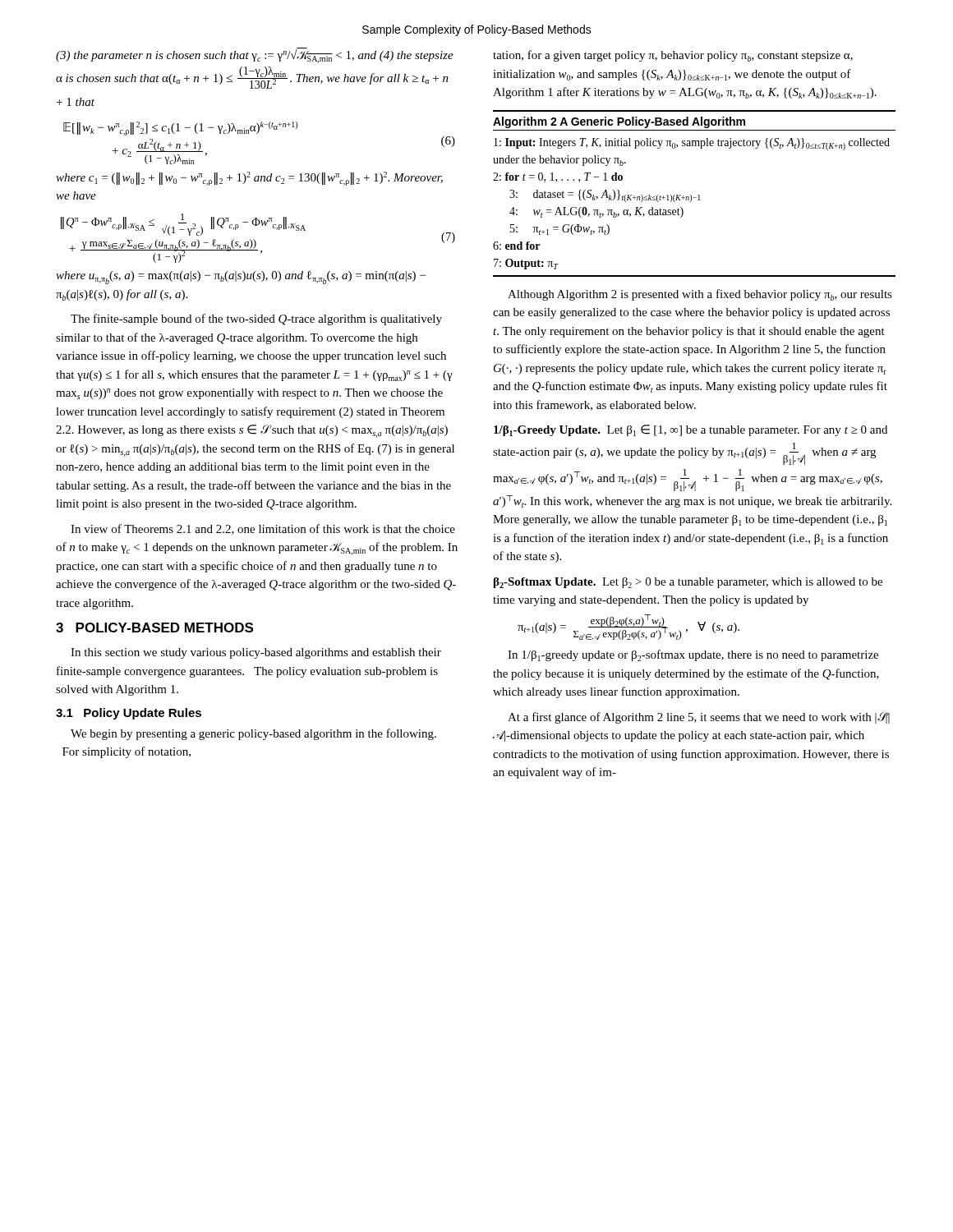Screen dimensions: 1232x953
Task: Select the text block starting "β2-Softmax Update. Let"
Action: (688, 591)
